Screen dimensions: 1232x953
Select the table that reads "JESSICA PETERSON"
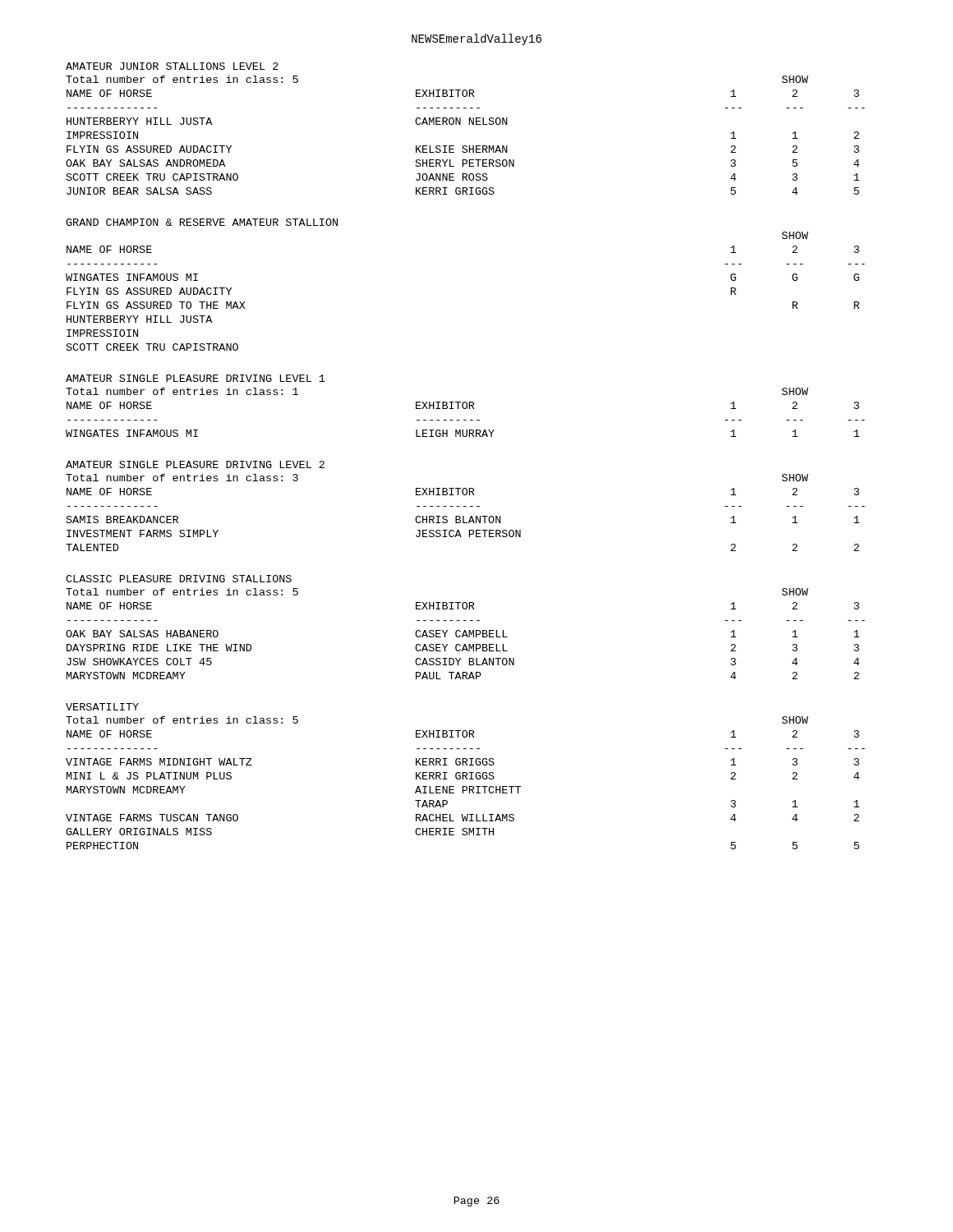point(476,513)
